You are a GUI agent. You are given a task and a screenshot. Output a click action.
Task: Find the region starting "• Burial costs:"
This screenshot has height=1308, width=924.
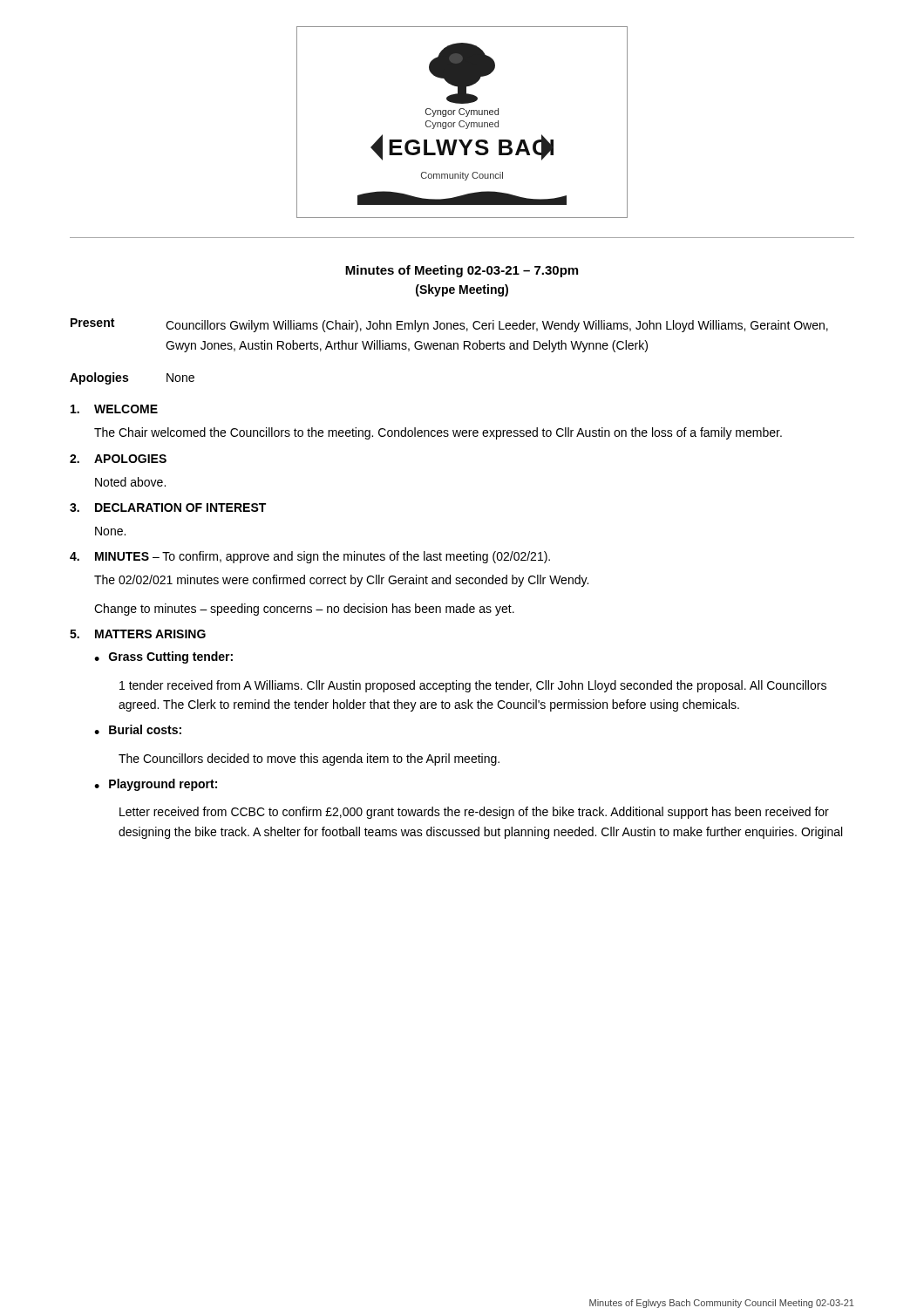pos(138,733)
